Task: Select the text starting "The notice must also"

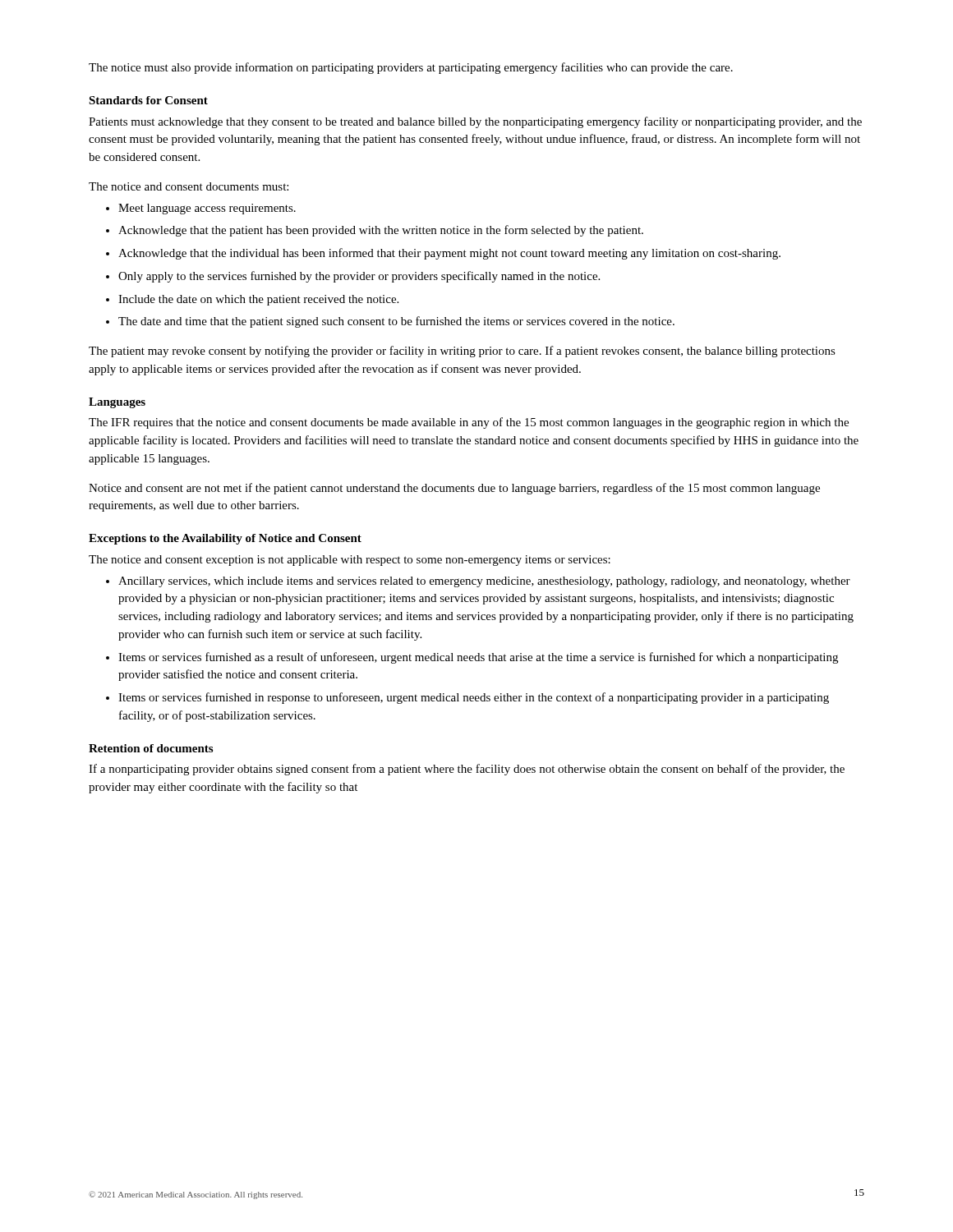Action: [411, 67]
